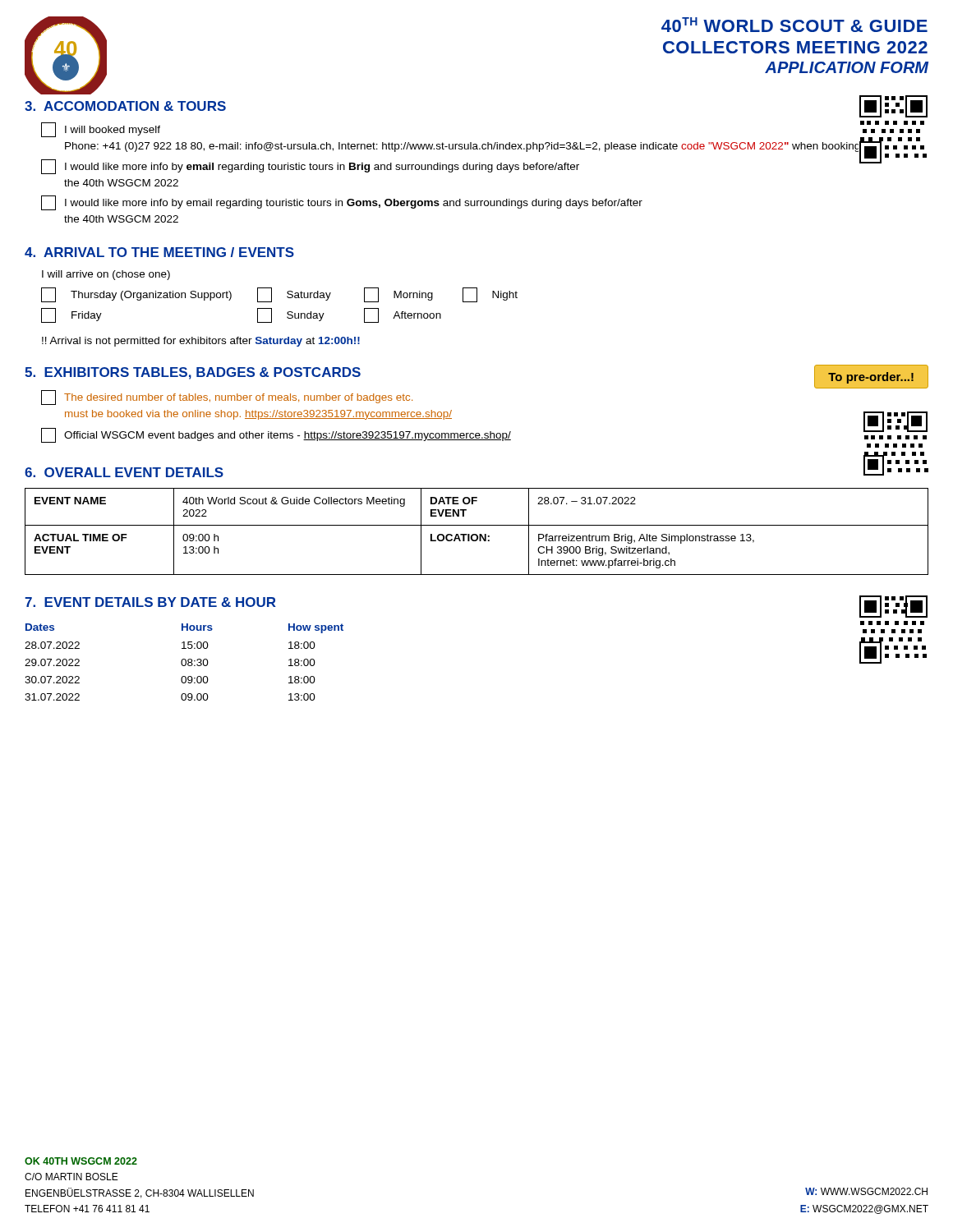Click on the element starting "4. ARRIVAL TO THE MEETING"

pyautogui.click(x=159, y=252)
